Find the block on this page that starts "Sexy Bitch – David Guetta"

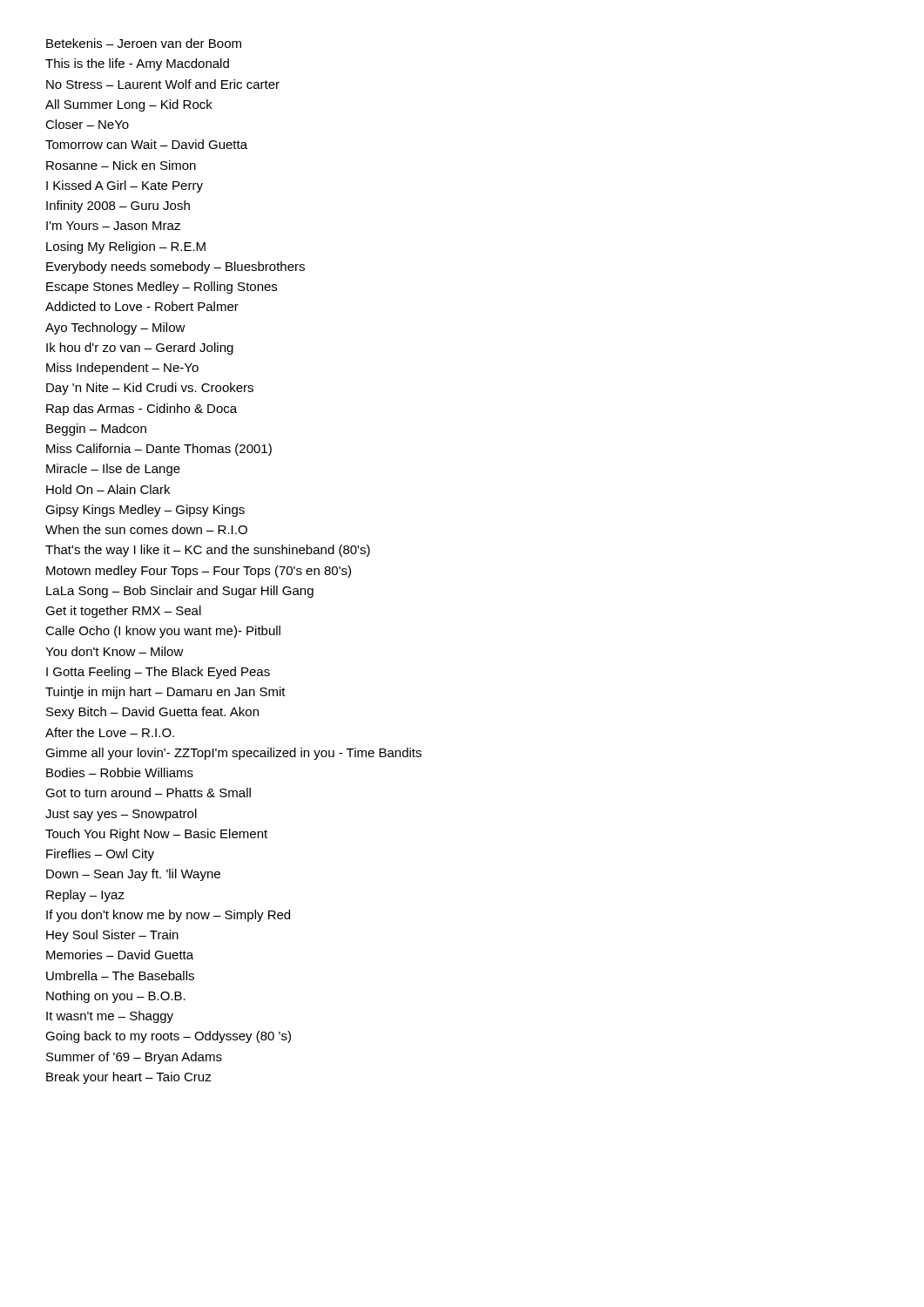click(x=152, y=712)
